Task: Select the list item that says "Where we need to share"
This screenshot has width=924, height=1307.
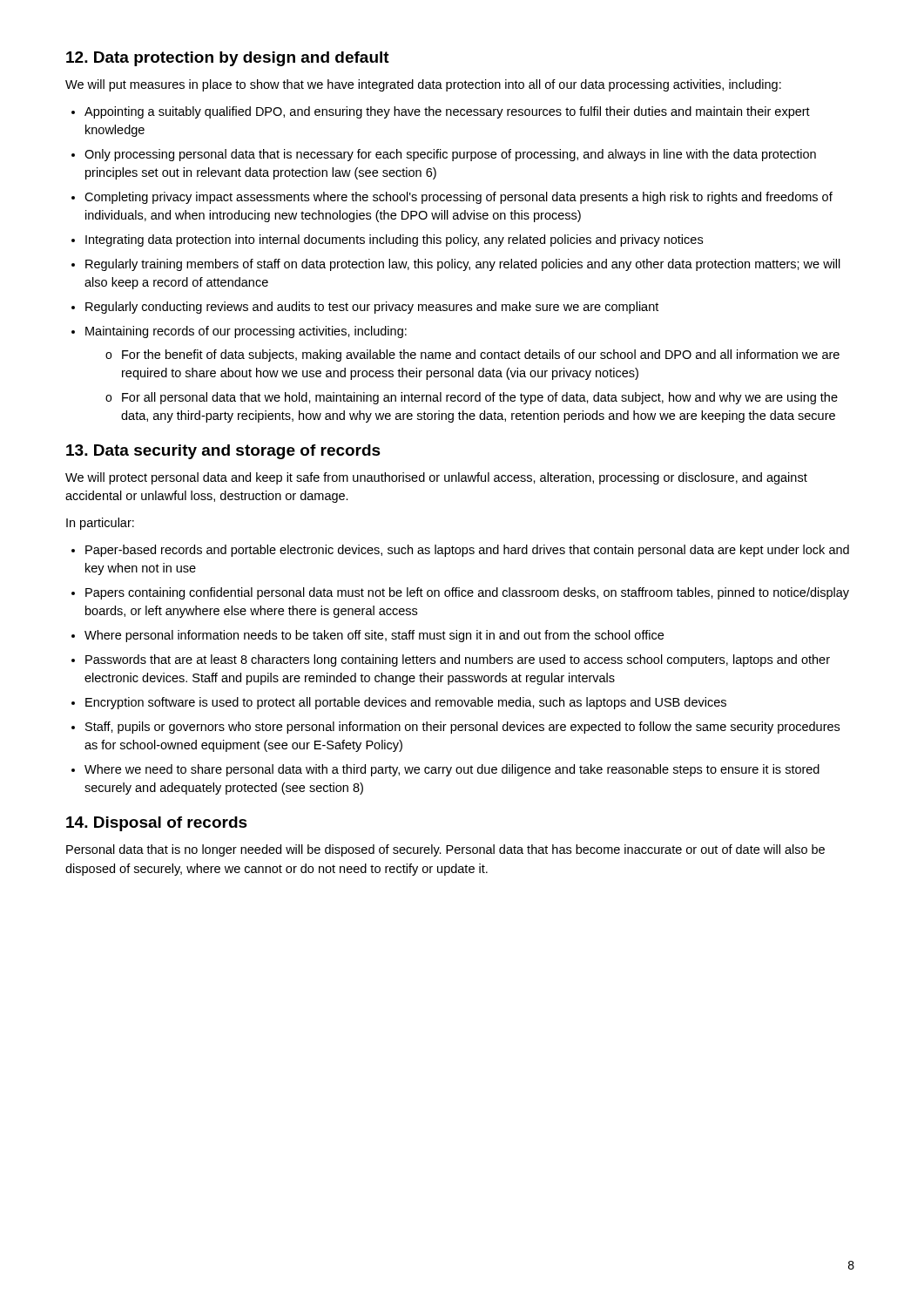Action: point(469,779)
